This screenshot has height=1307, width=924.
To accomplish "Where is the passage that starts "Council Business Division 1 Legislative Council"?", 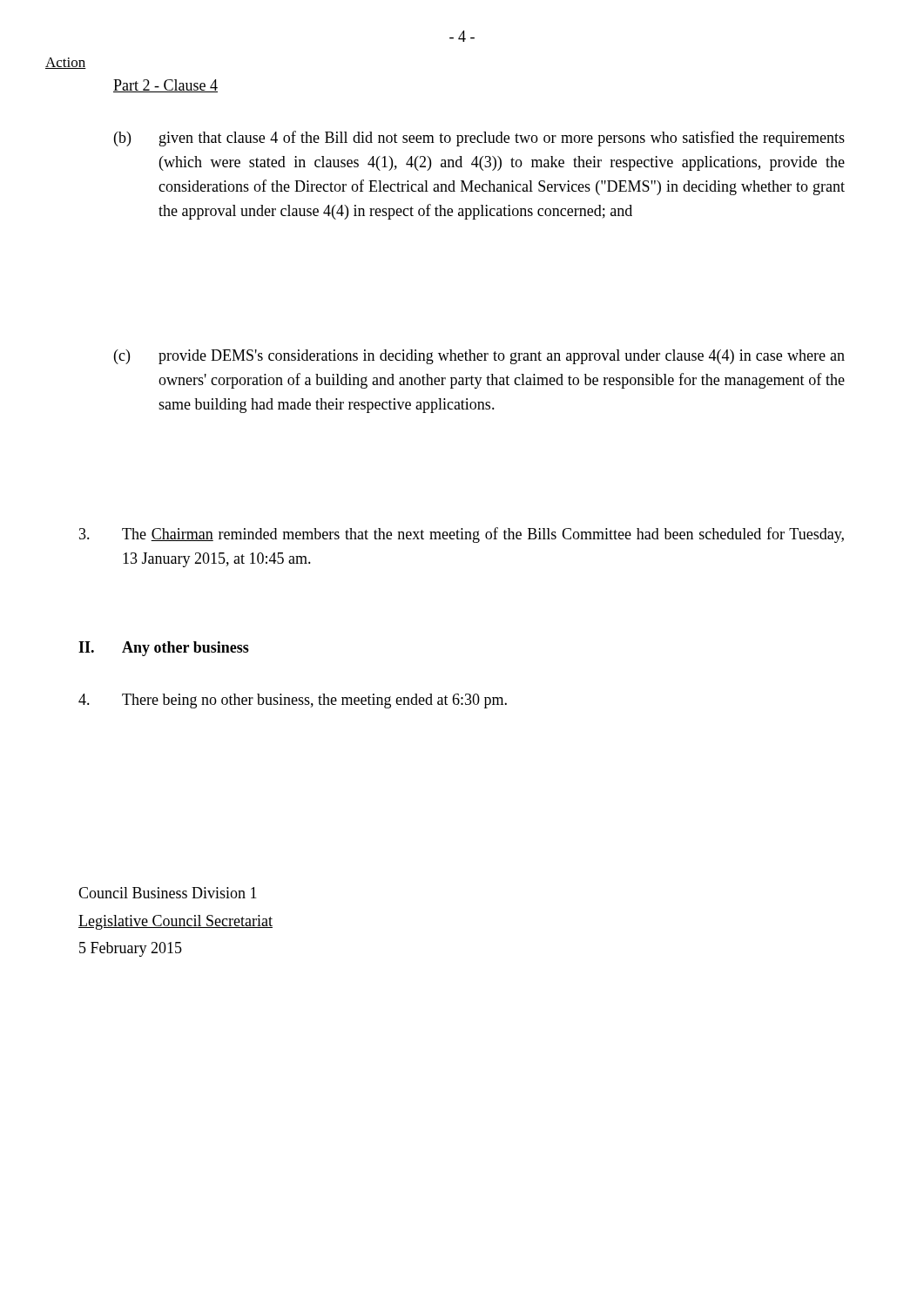I will click(175, 921).
